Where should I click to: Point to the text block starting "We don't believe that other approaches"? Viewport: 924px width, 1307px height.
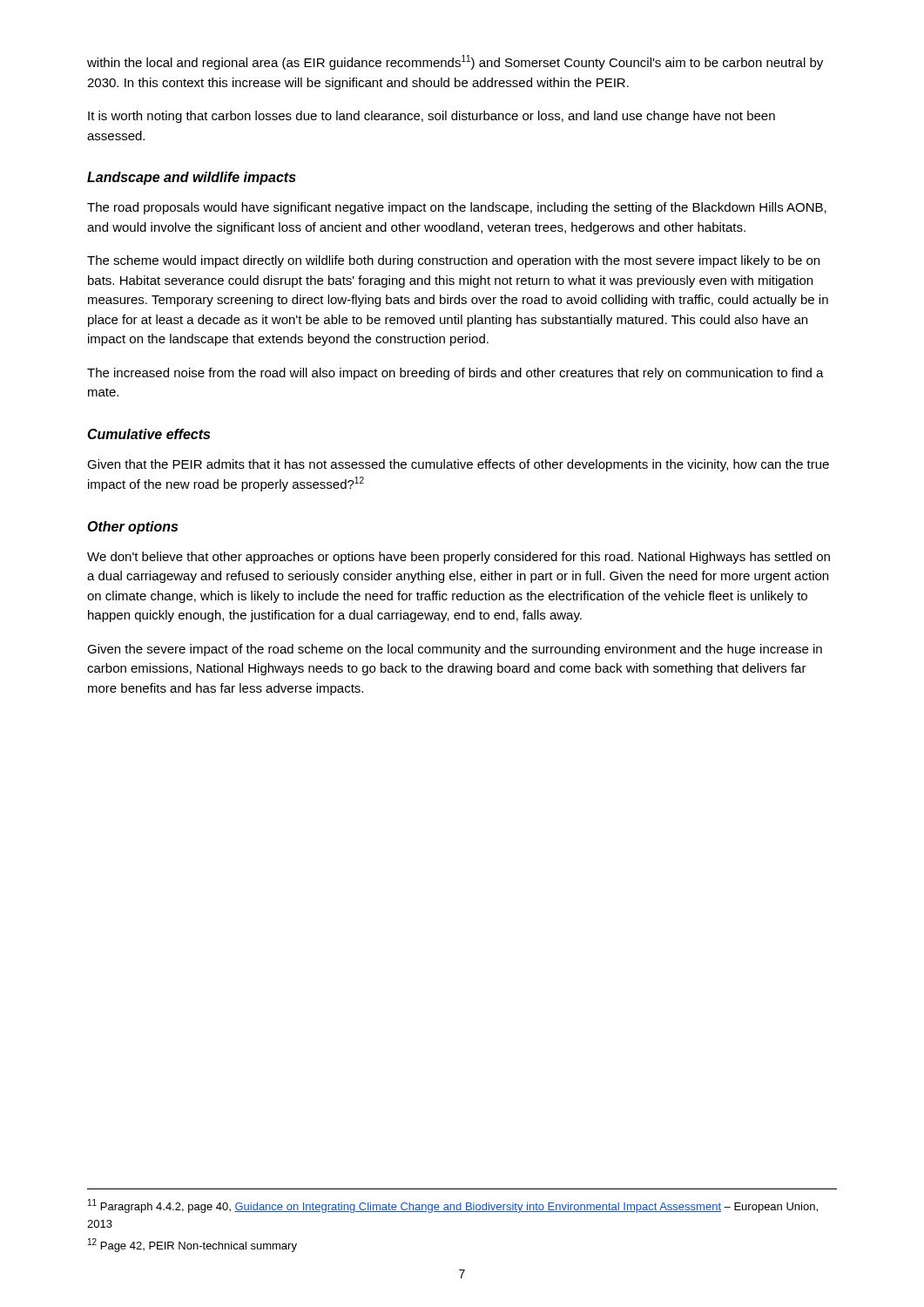459,585
